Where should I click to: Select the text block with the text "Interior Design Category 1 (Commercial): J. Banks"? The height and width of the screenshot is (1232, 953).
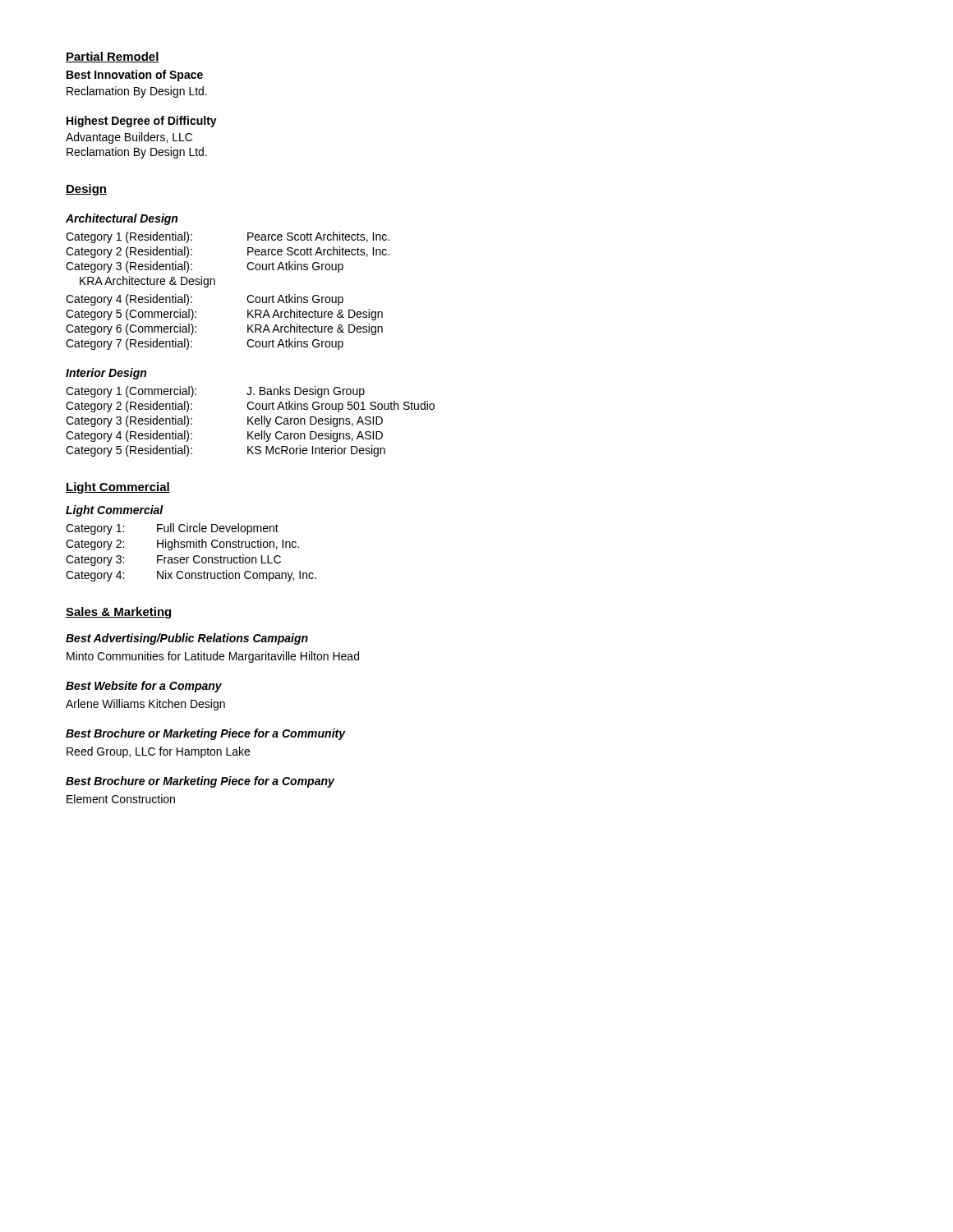106,374
